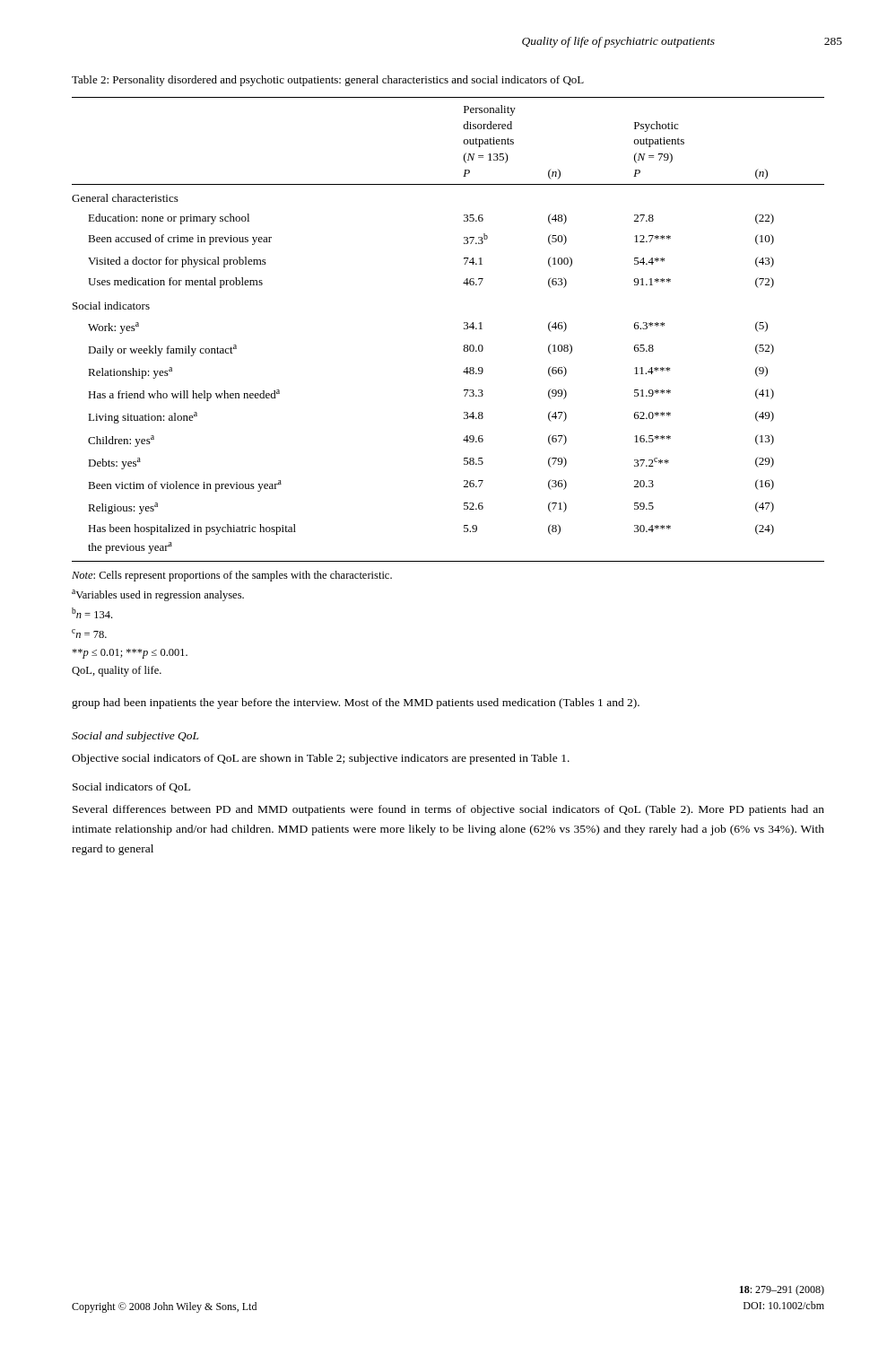
Task: Point to the text starting "group had been"
Action: 448,703
